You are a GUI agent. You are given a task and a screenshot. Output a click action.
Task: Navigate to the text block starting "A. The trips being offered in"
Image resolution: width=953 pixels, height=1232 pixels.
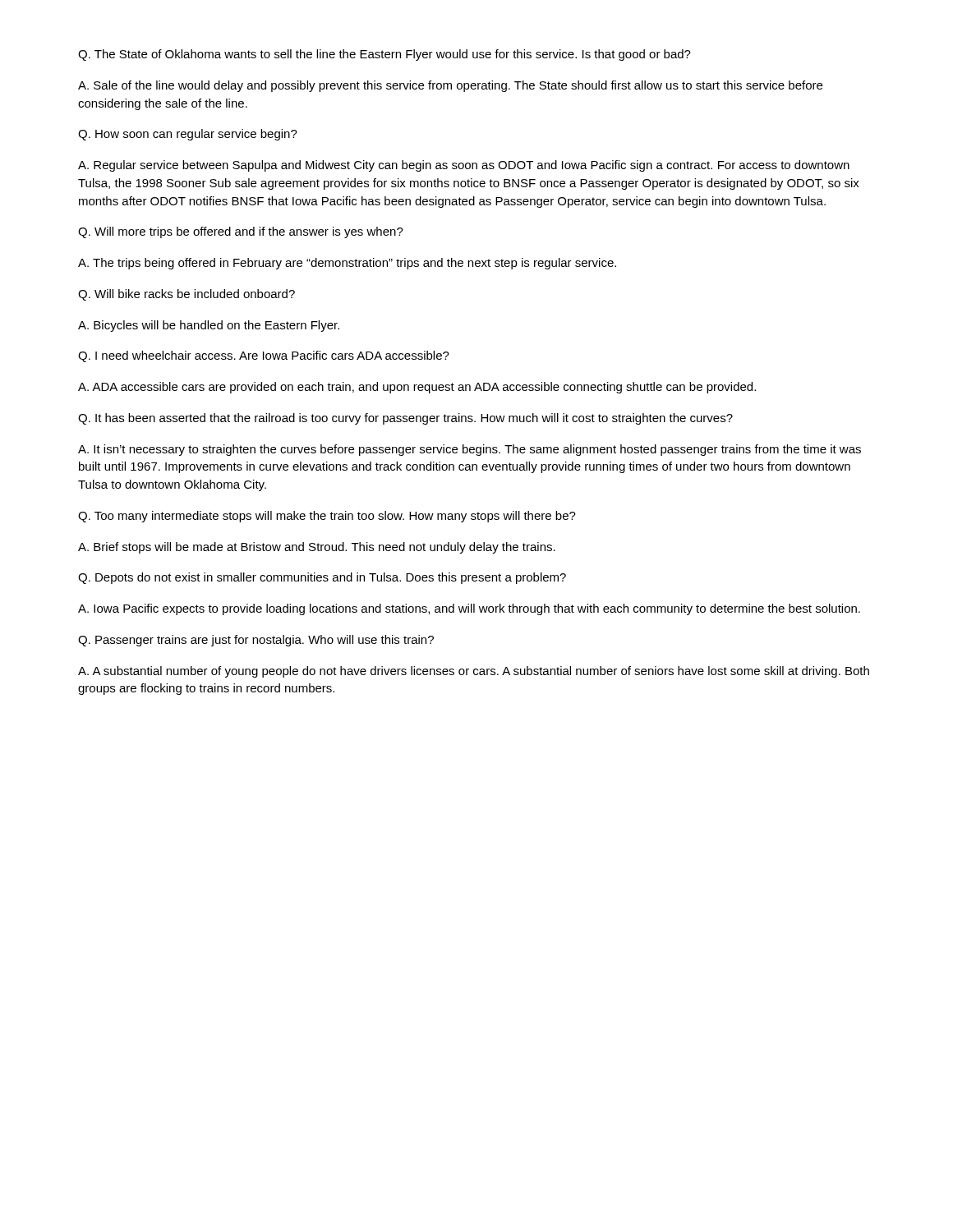[476, 263]
